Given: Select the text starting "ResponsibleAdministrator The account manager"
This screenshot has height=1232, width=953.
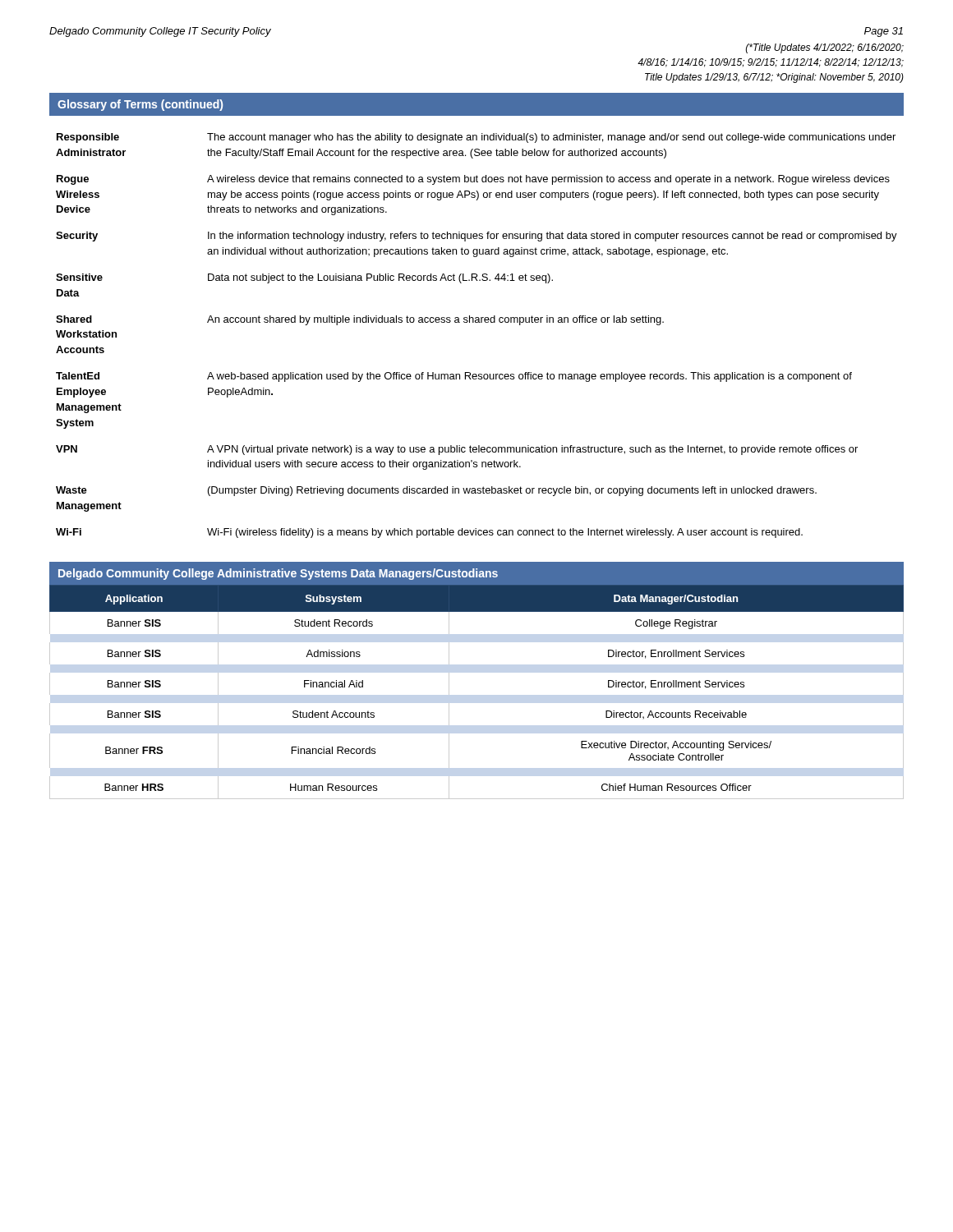Looking at the screenshot, I should pyautogui.click(x=476, y=146).
